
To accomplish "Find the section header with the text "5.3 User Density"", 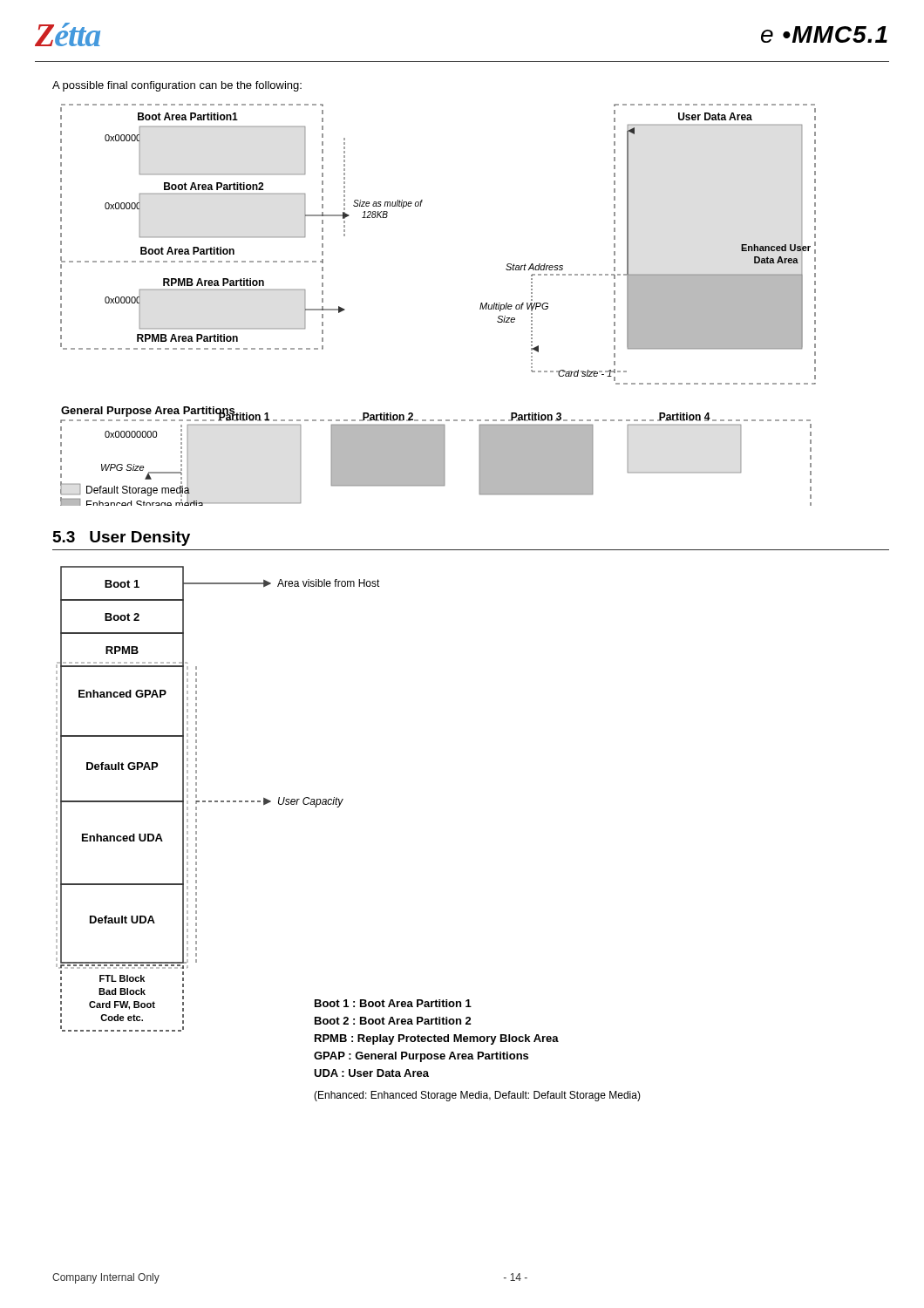I will click(x=121, y=537).
